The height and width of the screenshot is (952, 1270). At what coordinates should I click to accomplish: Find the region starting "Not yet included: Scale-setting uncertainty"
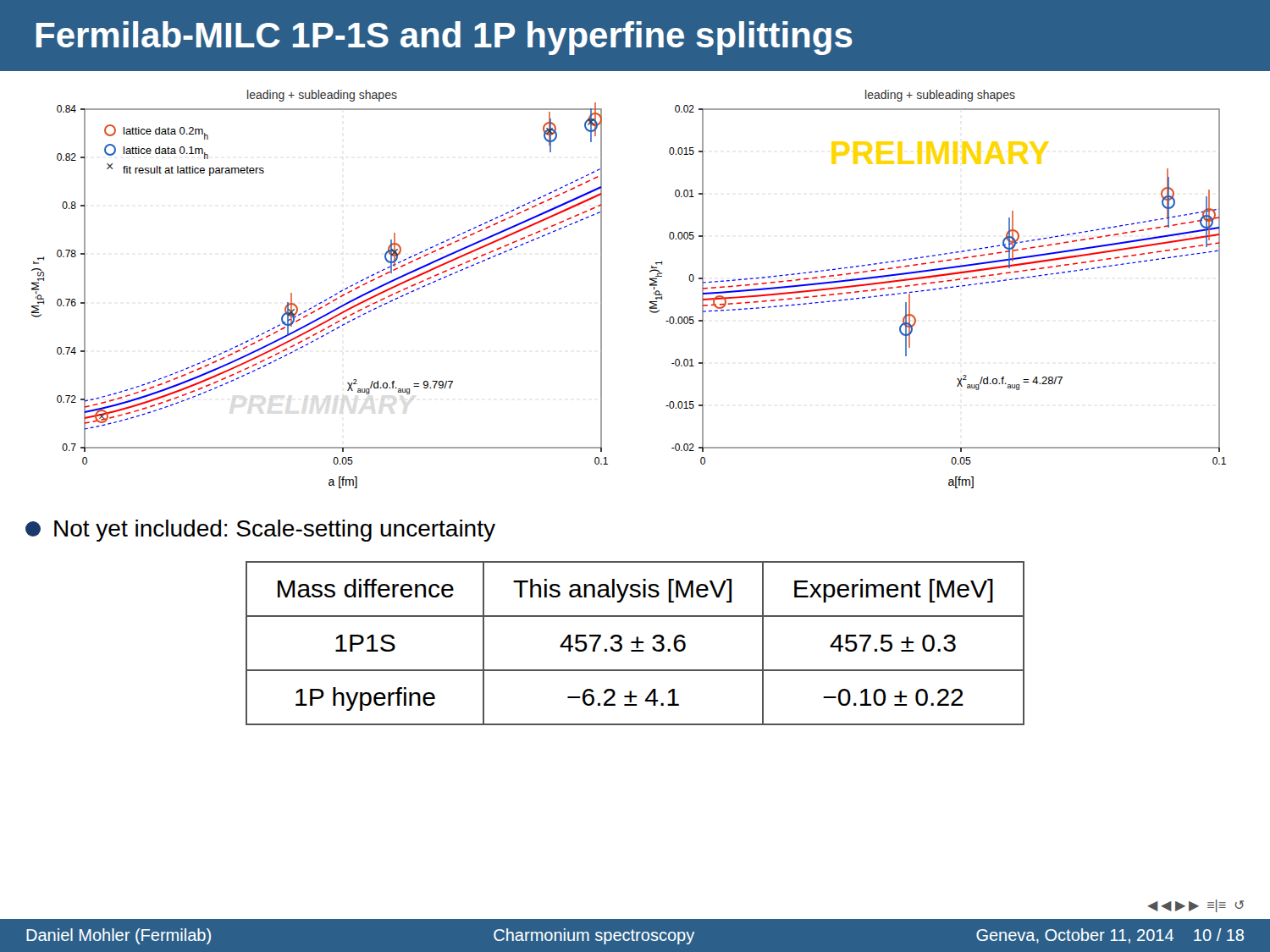click(260, 529)
